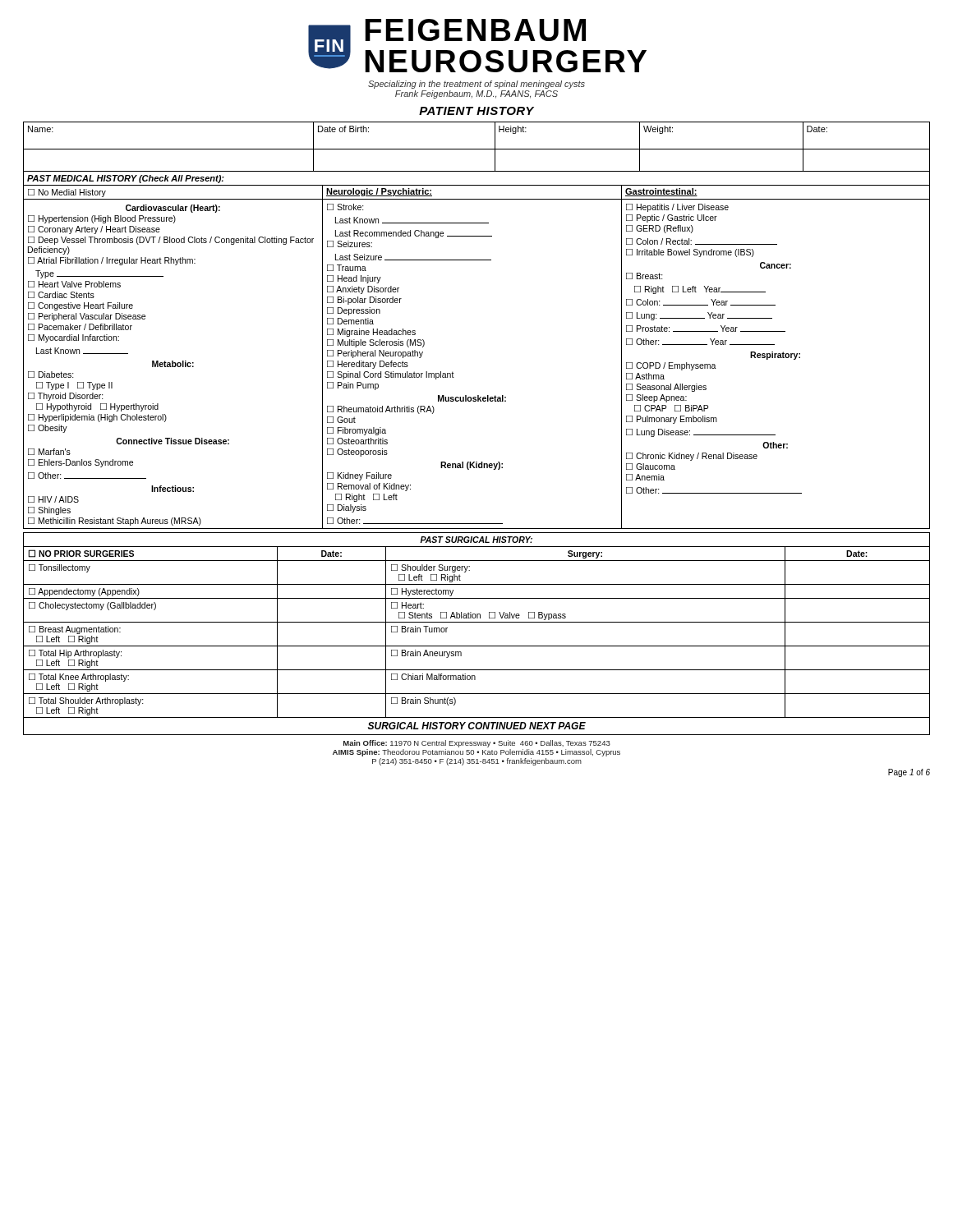Find the table that mentions "Date of Birth:"
This screenshot has height=1232, width=953.
[476, 147]
